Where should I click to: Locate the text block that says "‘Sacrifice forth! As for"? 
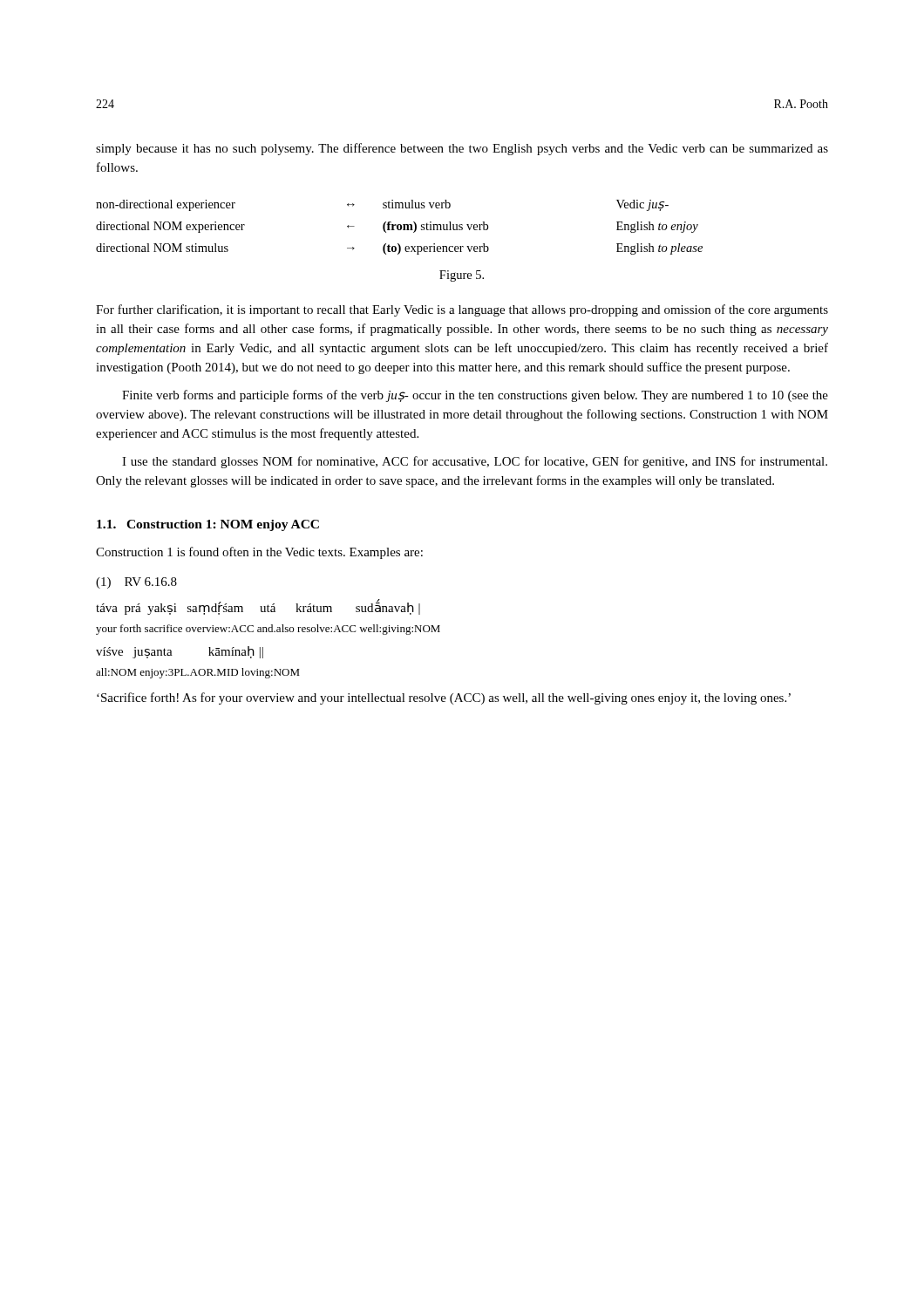coord(444,698)
